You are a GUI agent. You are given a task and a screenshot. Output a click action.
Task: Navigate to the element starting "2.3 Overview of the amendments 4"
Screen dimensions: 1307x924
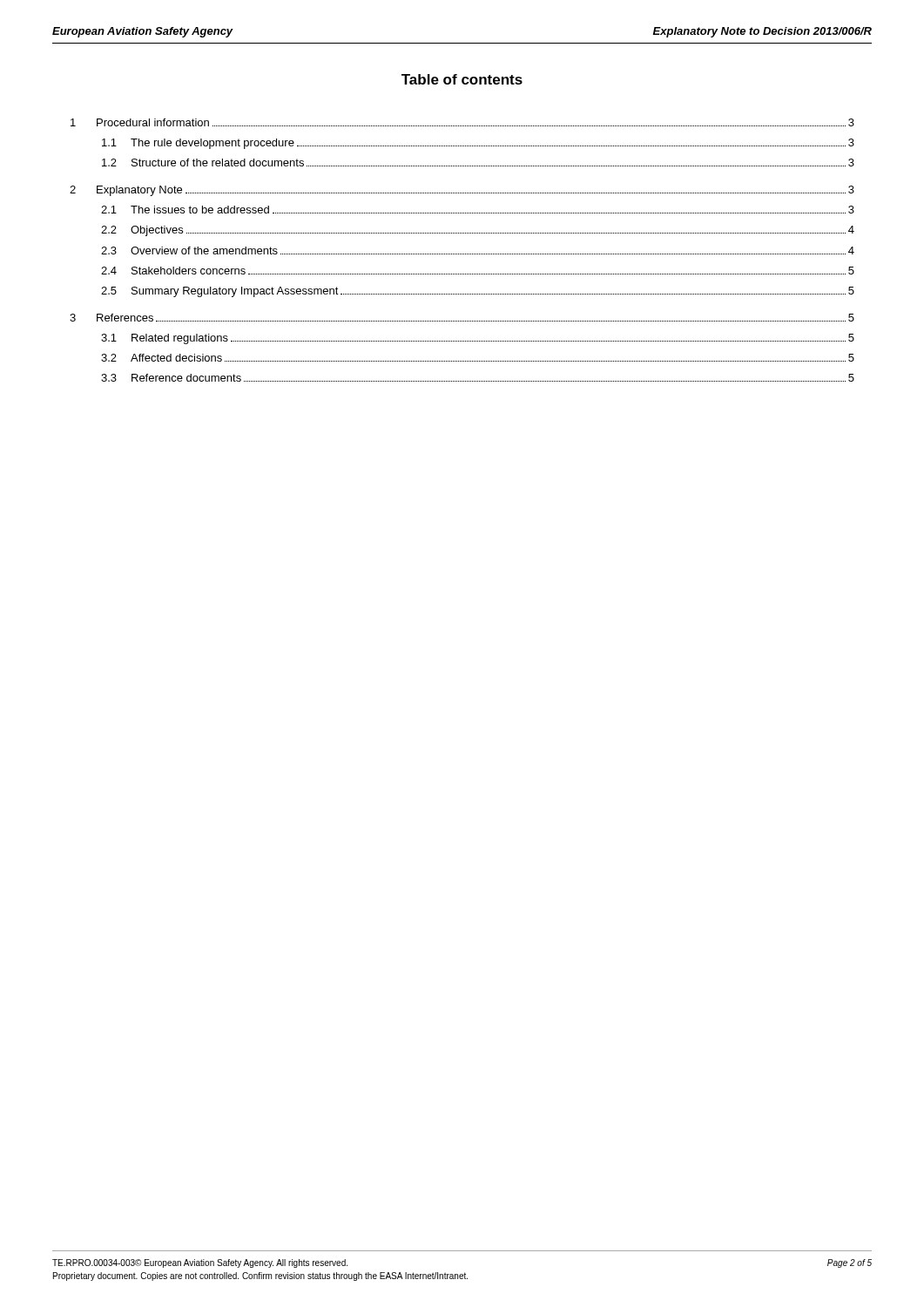(x=478, y=251)
